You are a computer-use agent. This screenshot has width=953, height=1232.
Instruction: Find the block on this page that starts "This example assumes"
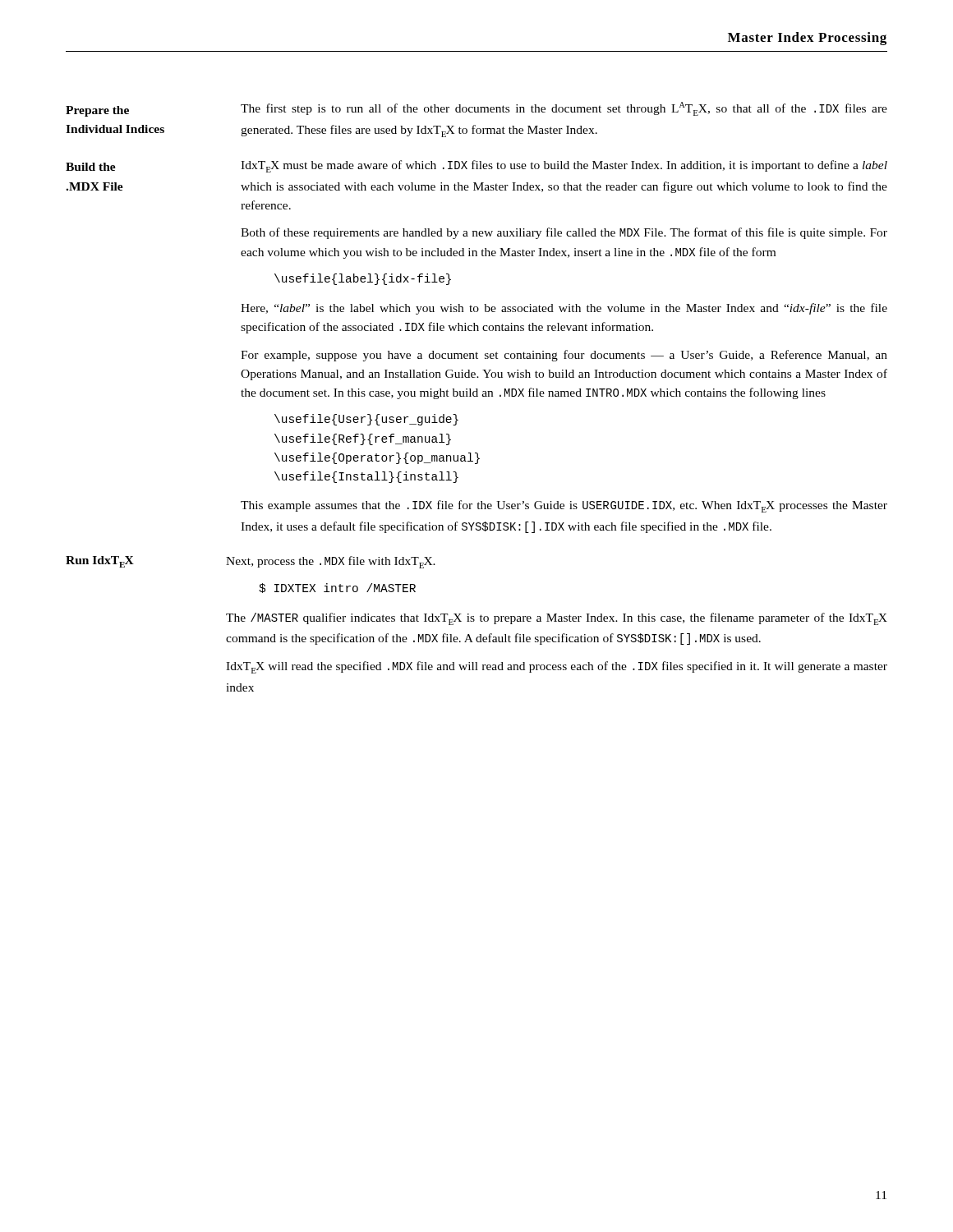[564, 516]
